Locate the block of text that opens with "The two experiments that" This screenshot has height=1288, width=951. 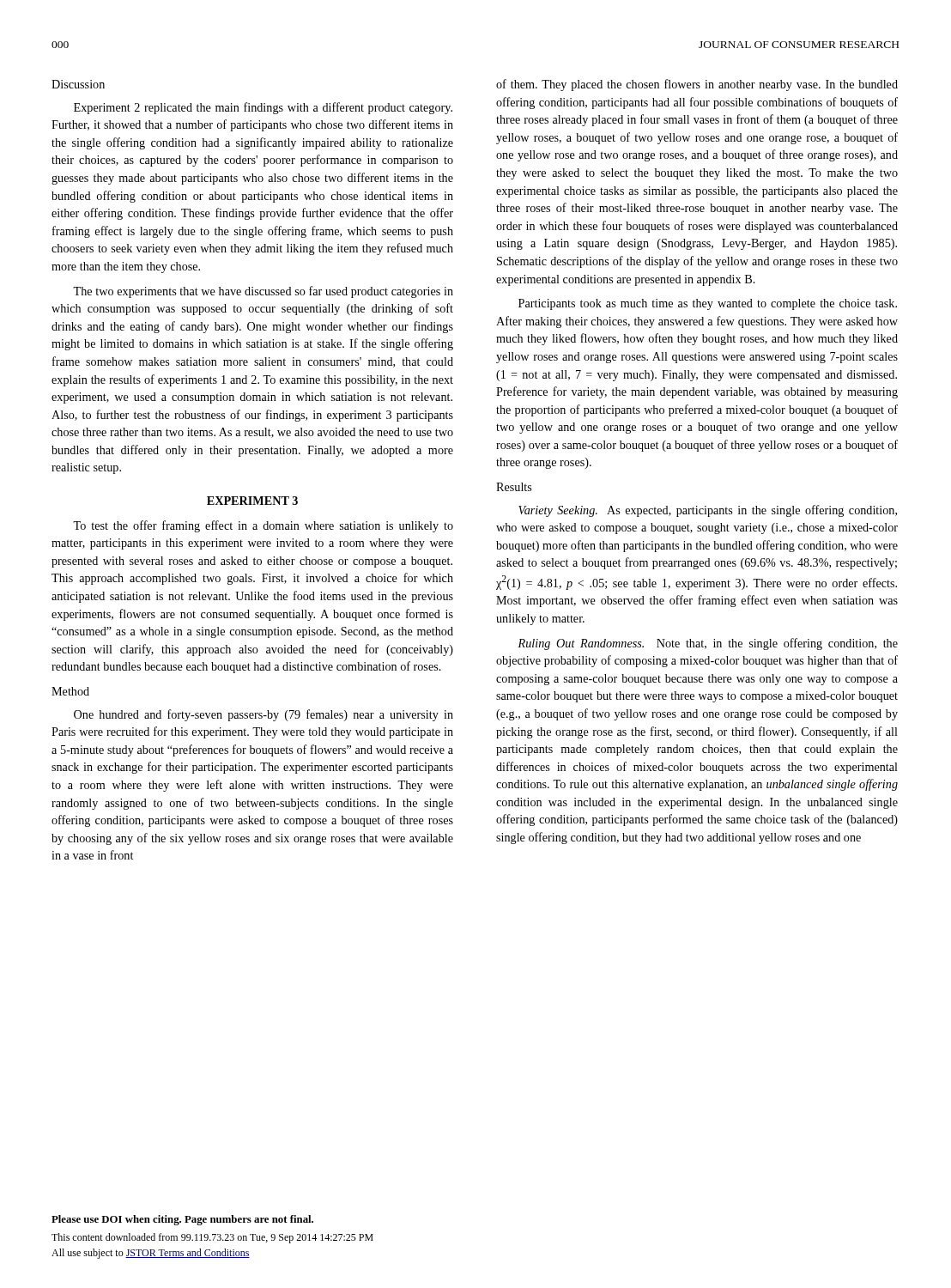pyautogui.click(x=252, y=379)
